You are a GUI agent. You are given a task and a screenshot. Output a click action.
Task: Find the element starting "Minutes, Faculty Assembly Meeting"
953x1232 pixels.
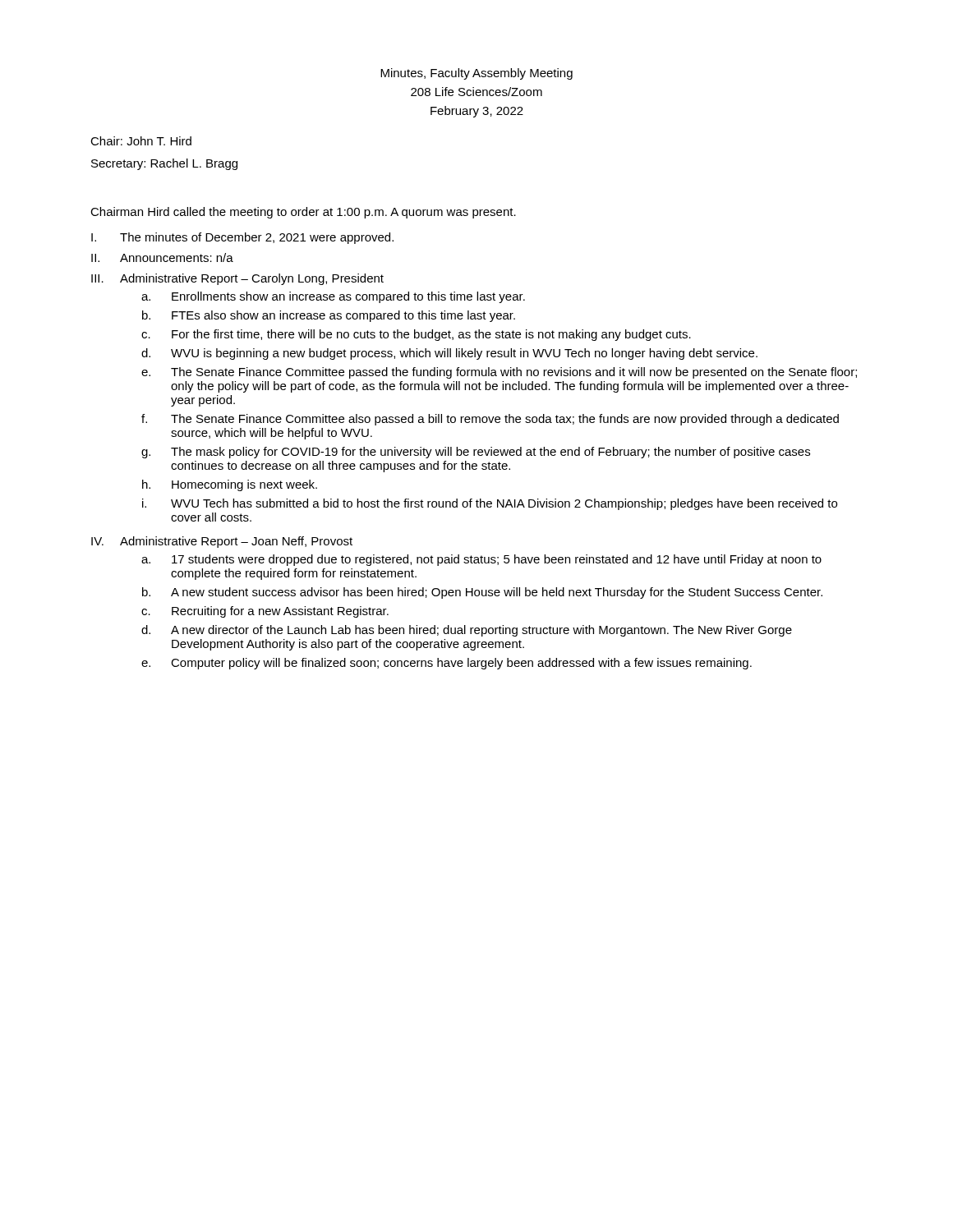coord(476,73)
